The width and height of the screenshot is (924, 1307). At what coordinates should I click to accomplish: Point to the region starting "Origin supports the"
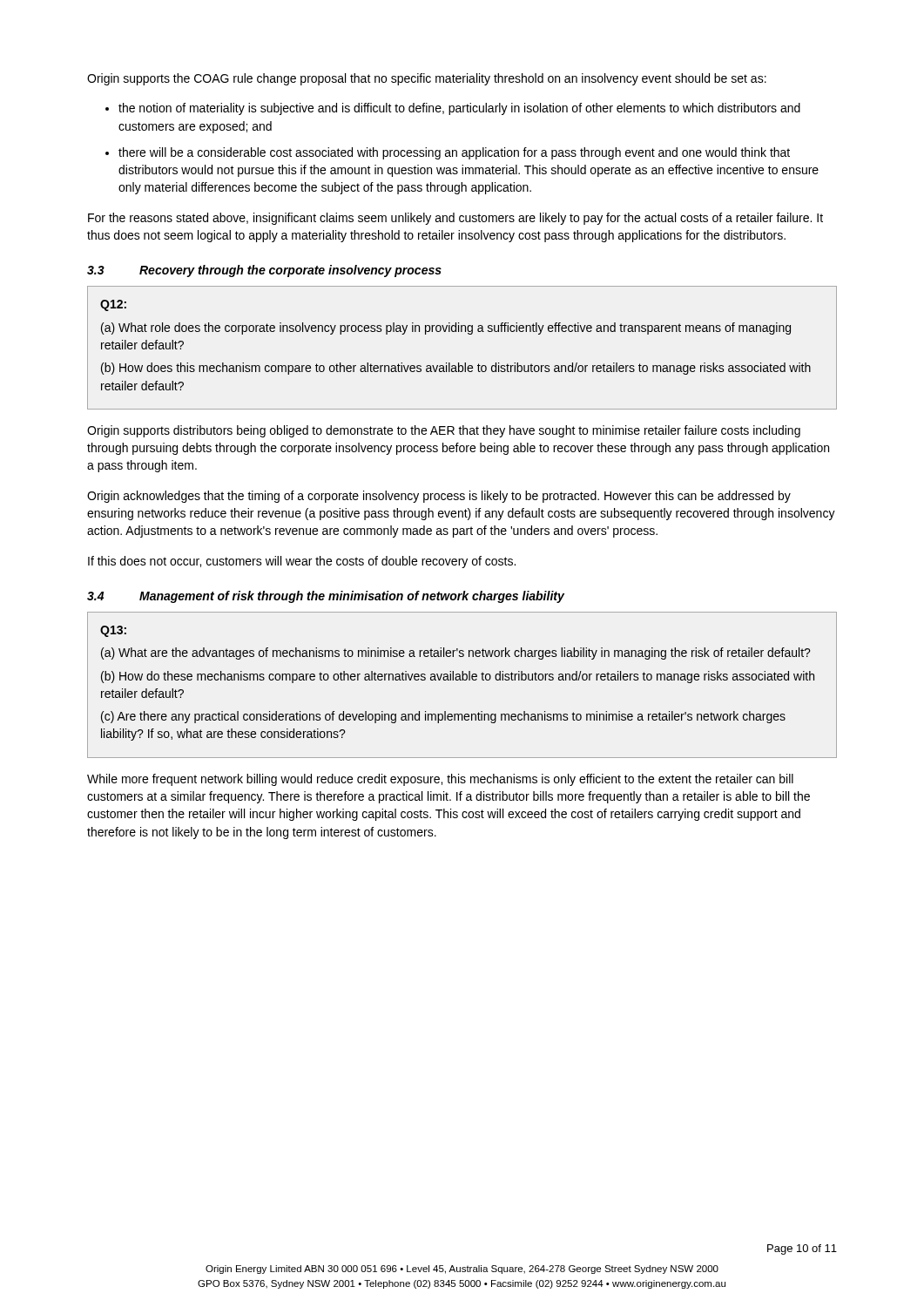coord(427,78)
